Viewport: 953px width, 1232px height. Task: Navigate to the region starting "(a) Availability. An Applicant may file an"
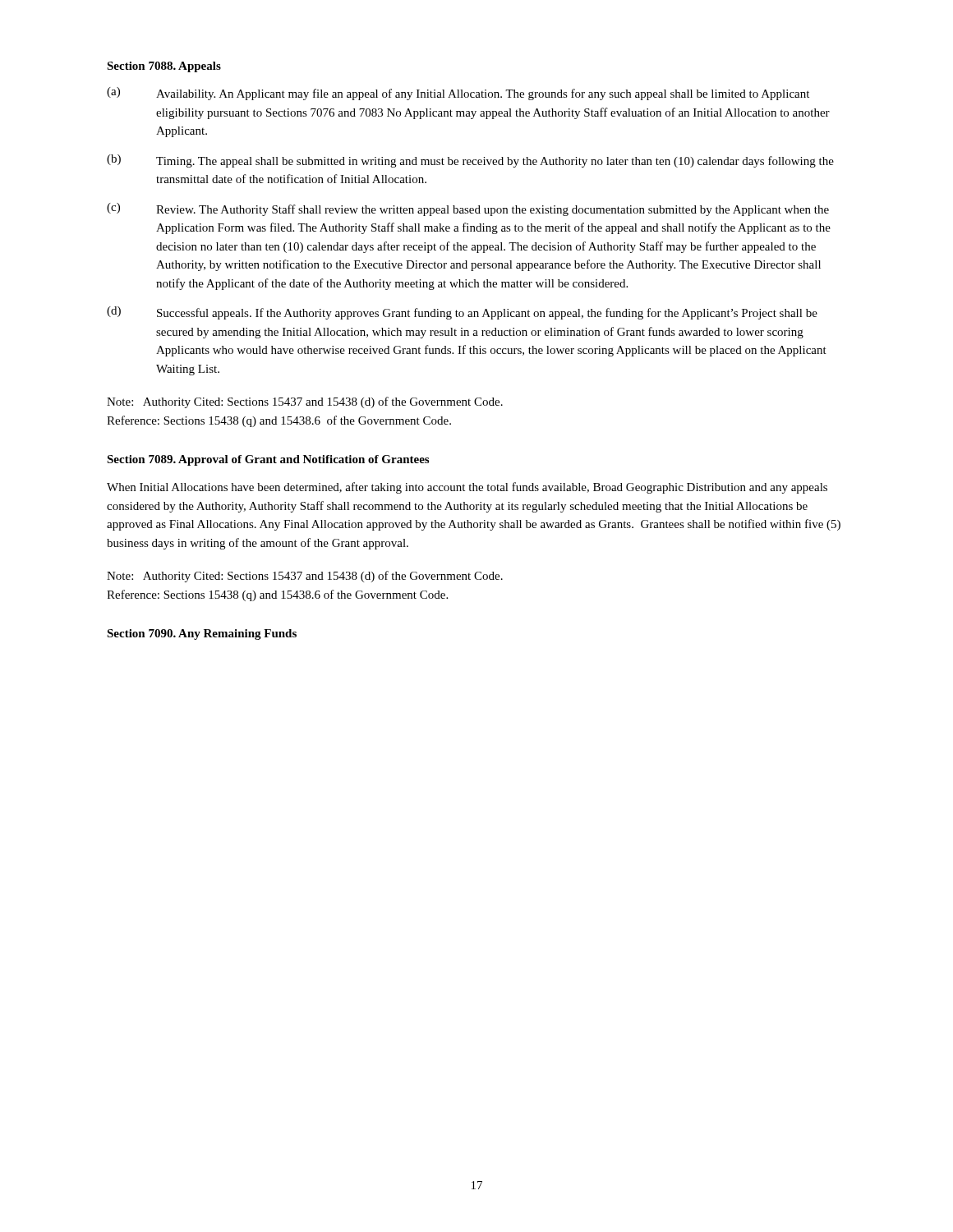point(476,112)
